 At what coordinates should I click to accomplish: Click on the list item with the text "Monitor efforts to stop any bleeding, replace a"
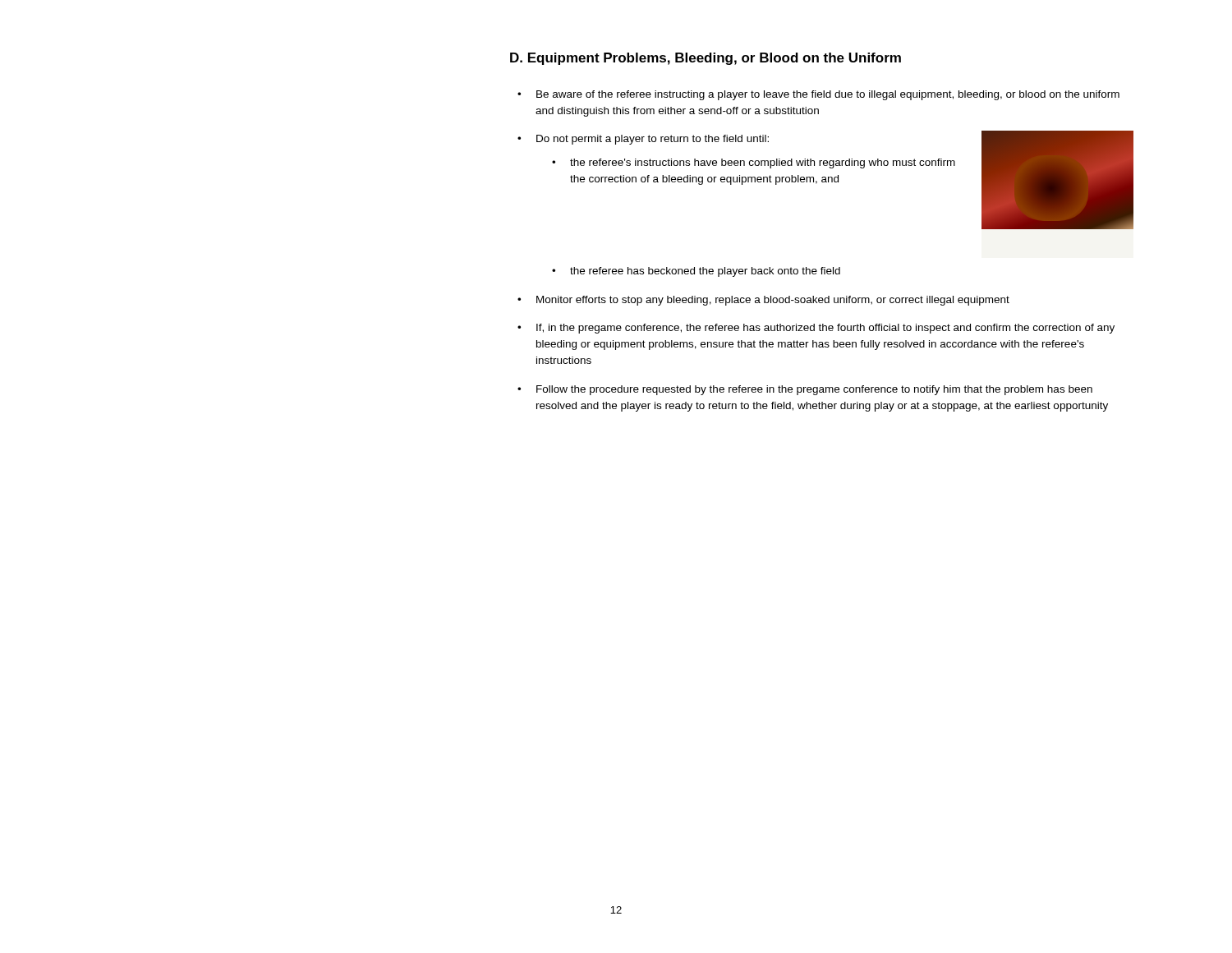[772, 299]
